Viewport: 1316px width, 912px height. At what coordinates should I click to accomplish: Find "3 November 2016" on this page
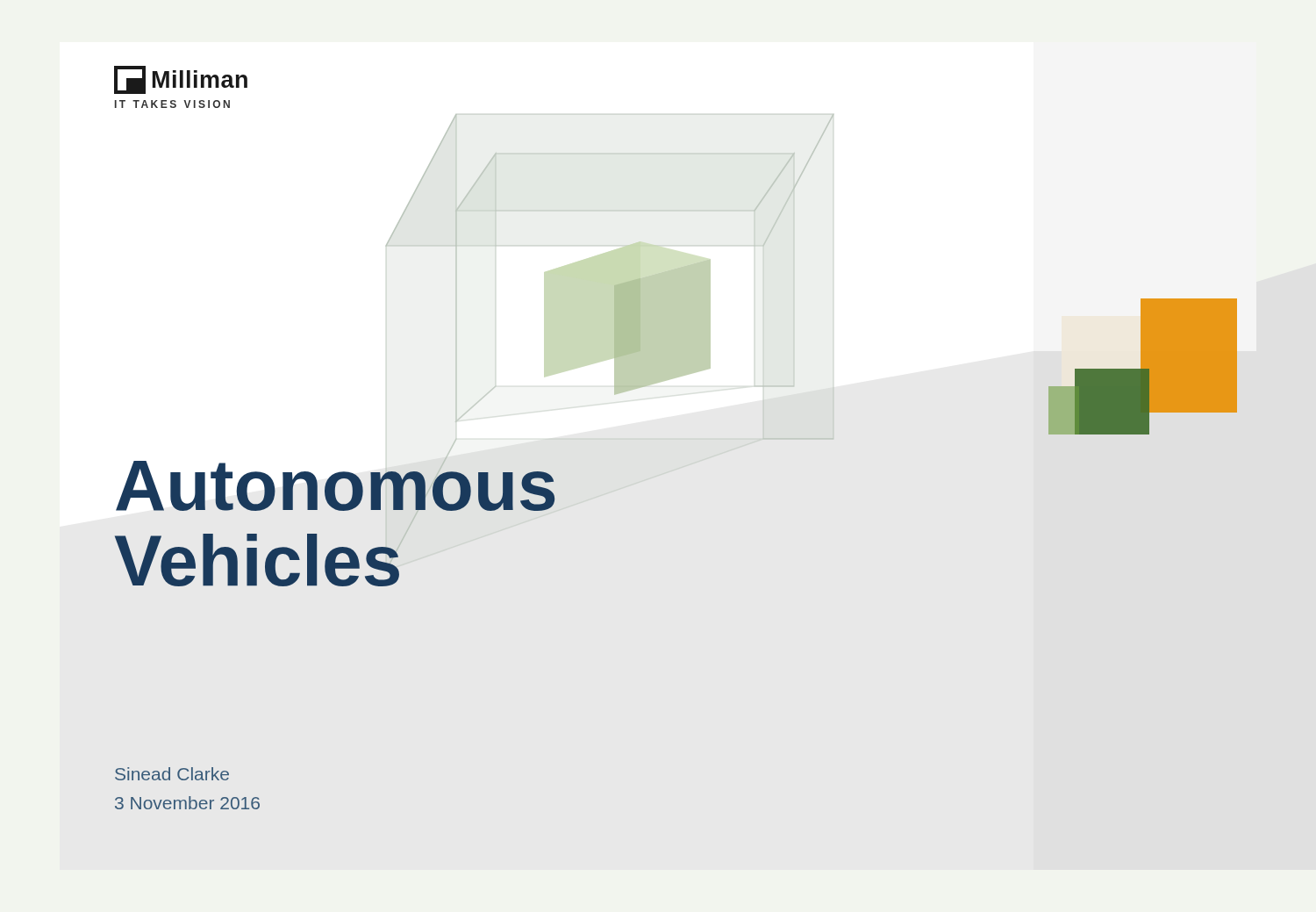click(187, 803)
